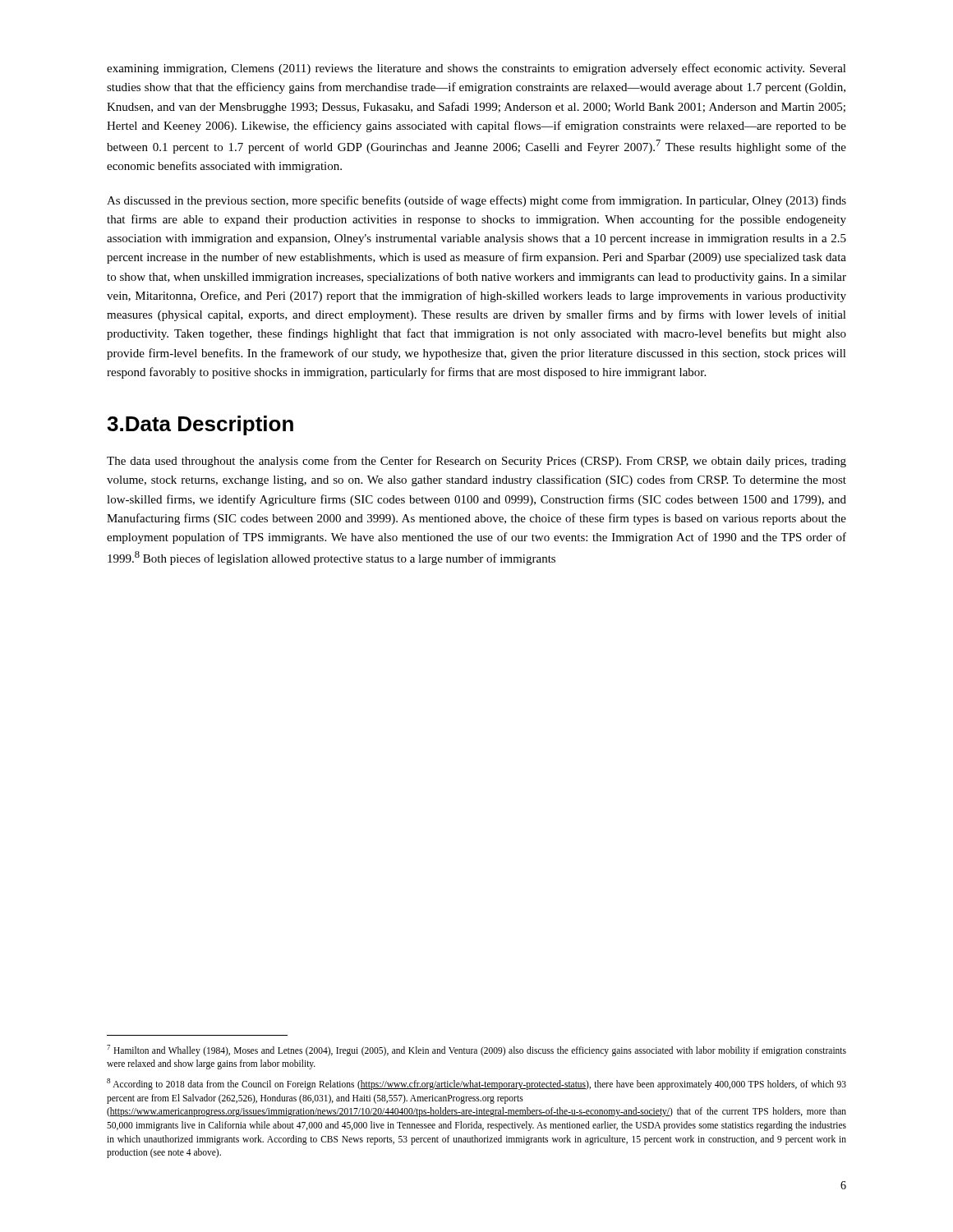Locate the text block with the text "examining immigration, Clemens (2011)"
953x1232 pixels.
coord(476,117)
